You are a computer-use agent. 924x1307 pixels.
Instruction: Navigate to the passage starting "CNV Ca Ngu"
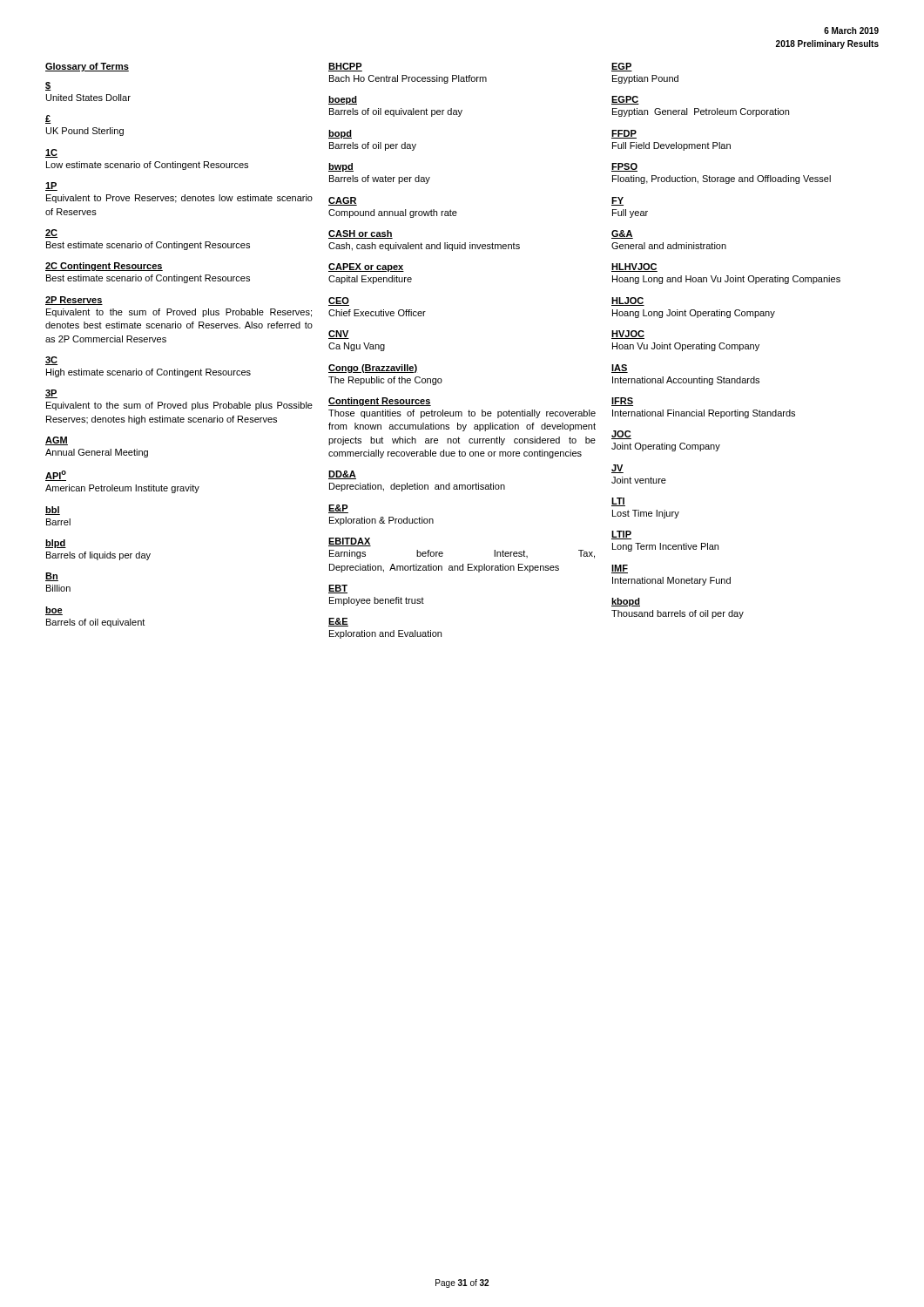339,335
